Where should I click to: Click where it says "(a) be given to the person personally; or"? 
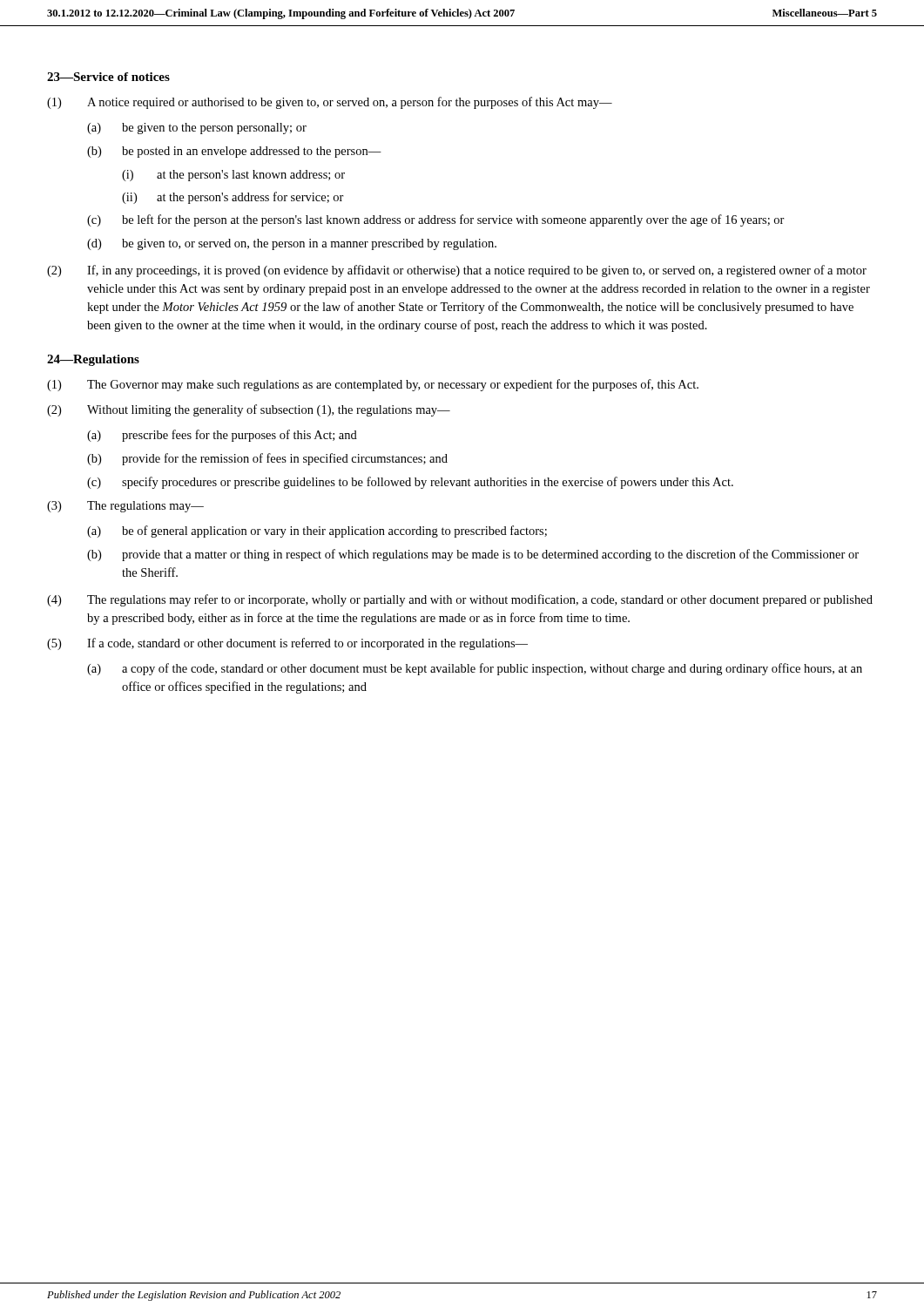197,129
